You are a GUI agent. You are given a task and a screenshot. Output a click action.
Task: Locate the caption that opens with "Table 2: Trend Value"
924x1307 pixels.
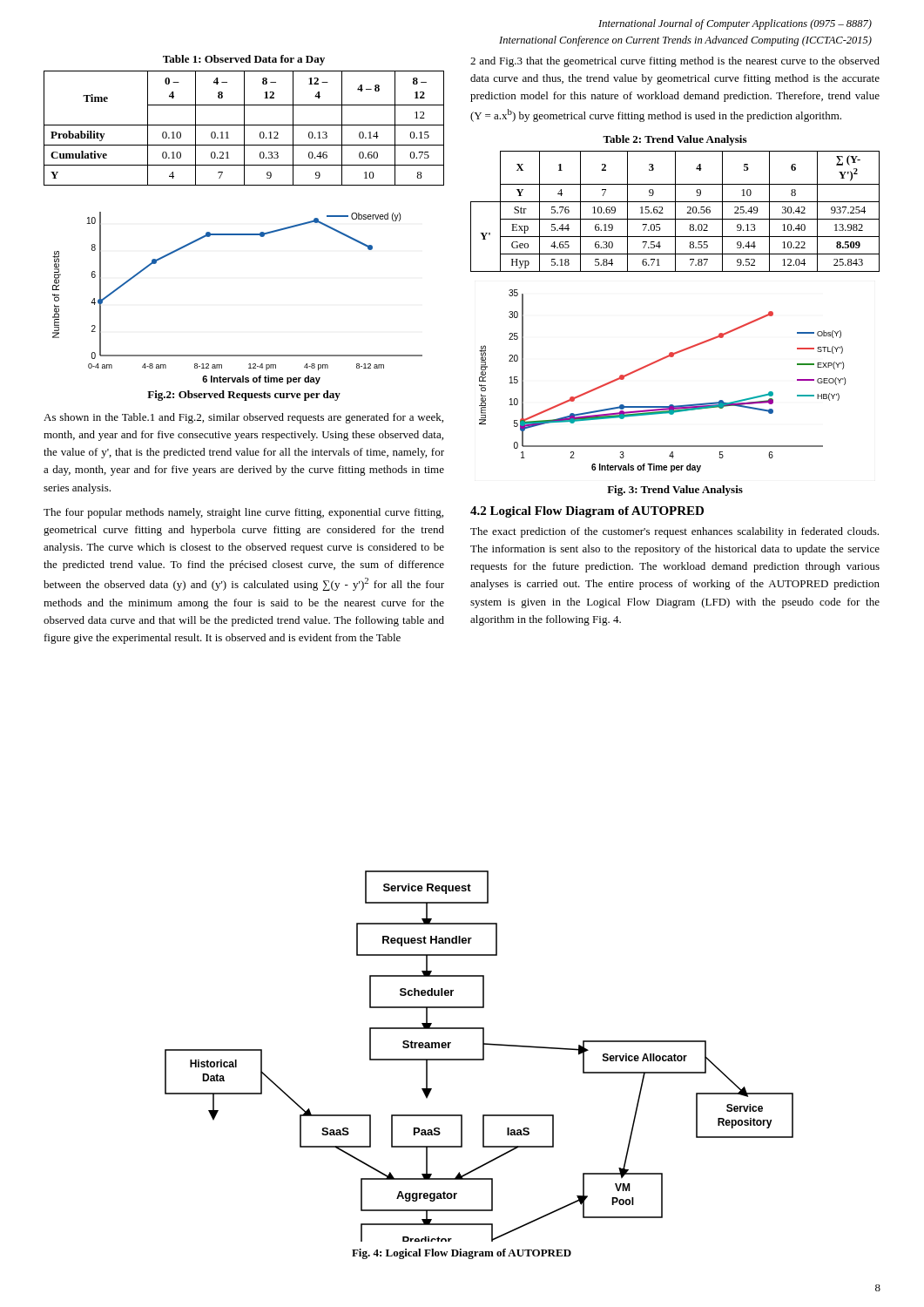tap(675, 139)
